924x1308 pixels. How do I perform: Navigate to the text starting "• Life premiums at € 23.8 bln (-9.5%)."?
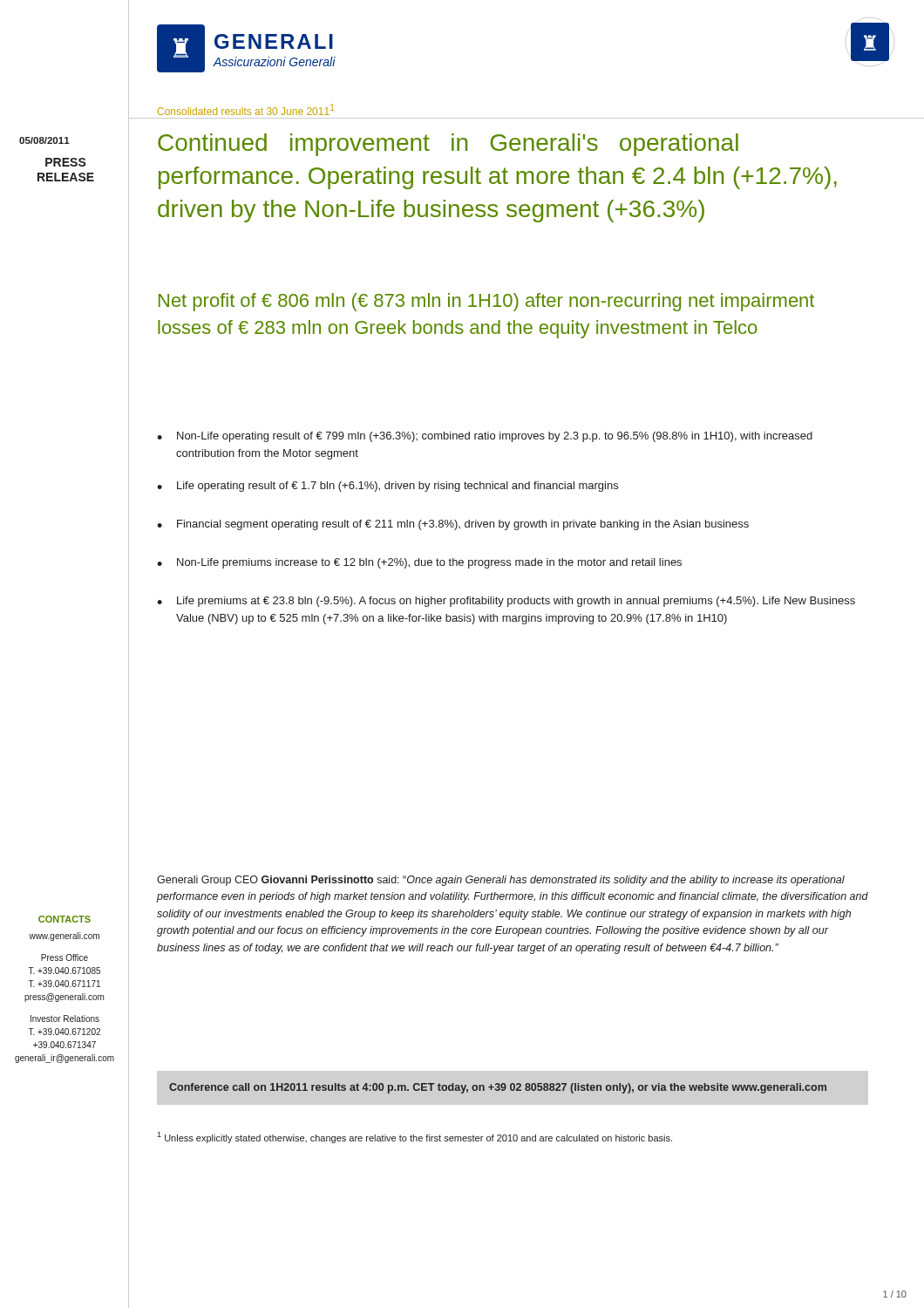[513, 609]
